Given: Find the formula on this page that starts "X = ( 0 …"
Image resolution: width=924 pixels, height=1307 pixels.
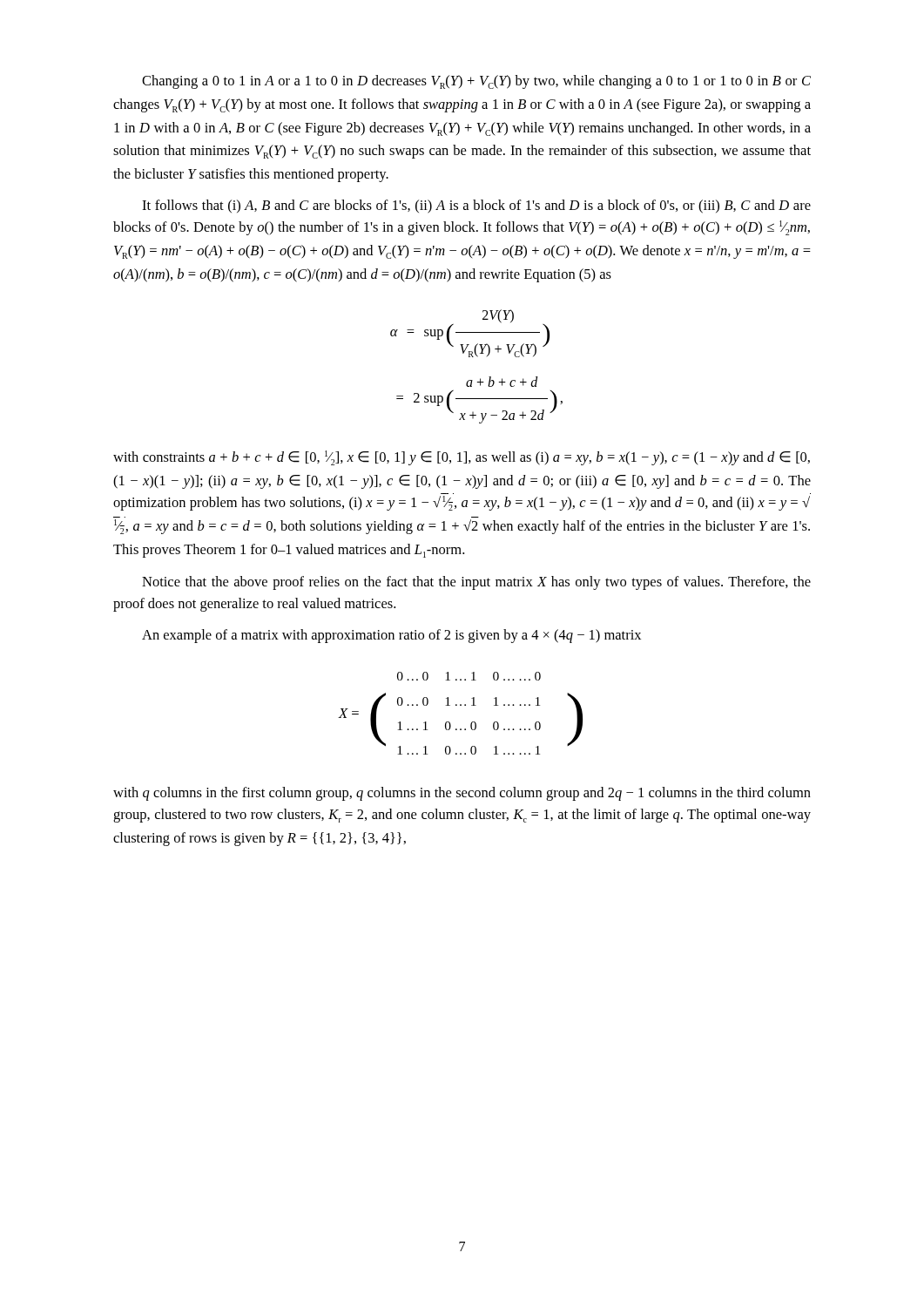Looking at the screenshot, I should pos(462,714).
